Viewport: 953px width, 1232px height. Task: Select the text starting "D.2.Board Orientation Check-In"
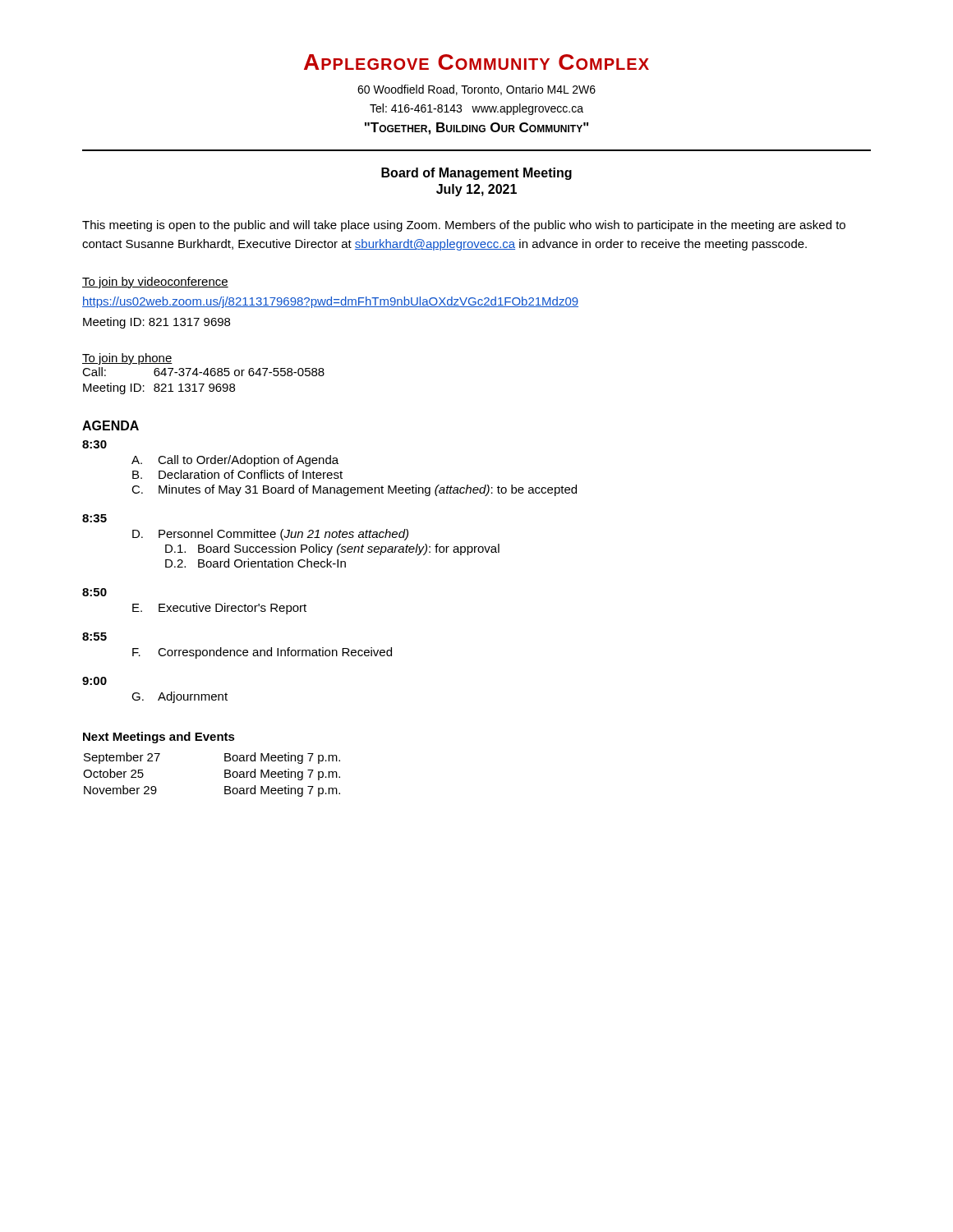(x=255, y=563)
